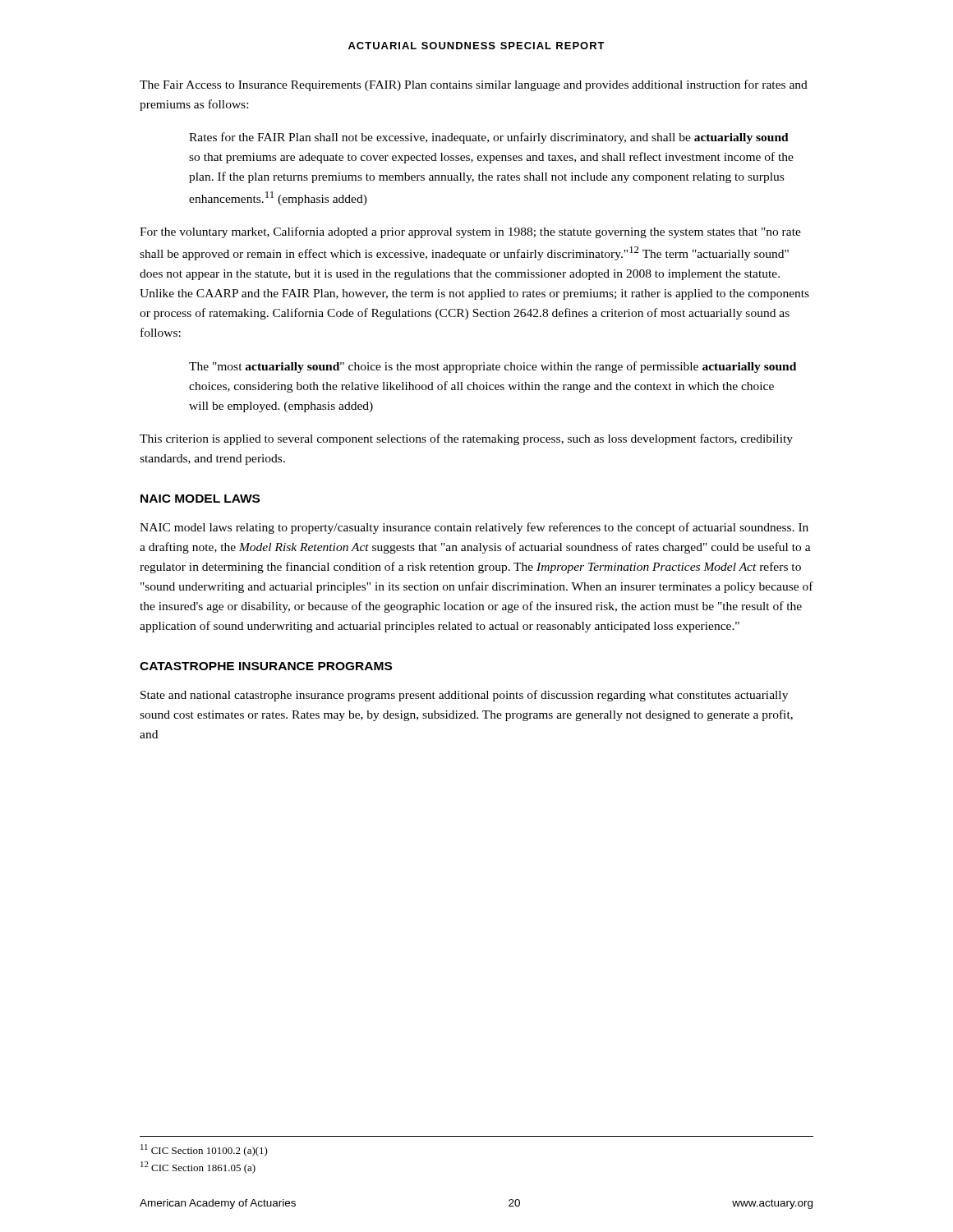Find the block starting "State and national catastrophe insurance programs present"

[x=466, y=714]
